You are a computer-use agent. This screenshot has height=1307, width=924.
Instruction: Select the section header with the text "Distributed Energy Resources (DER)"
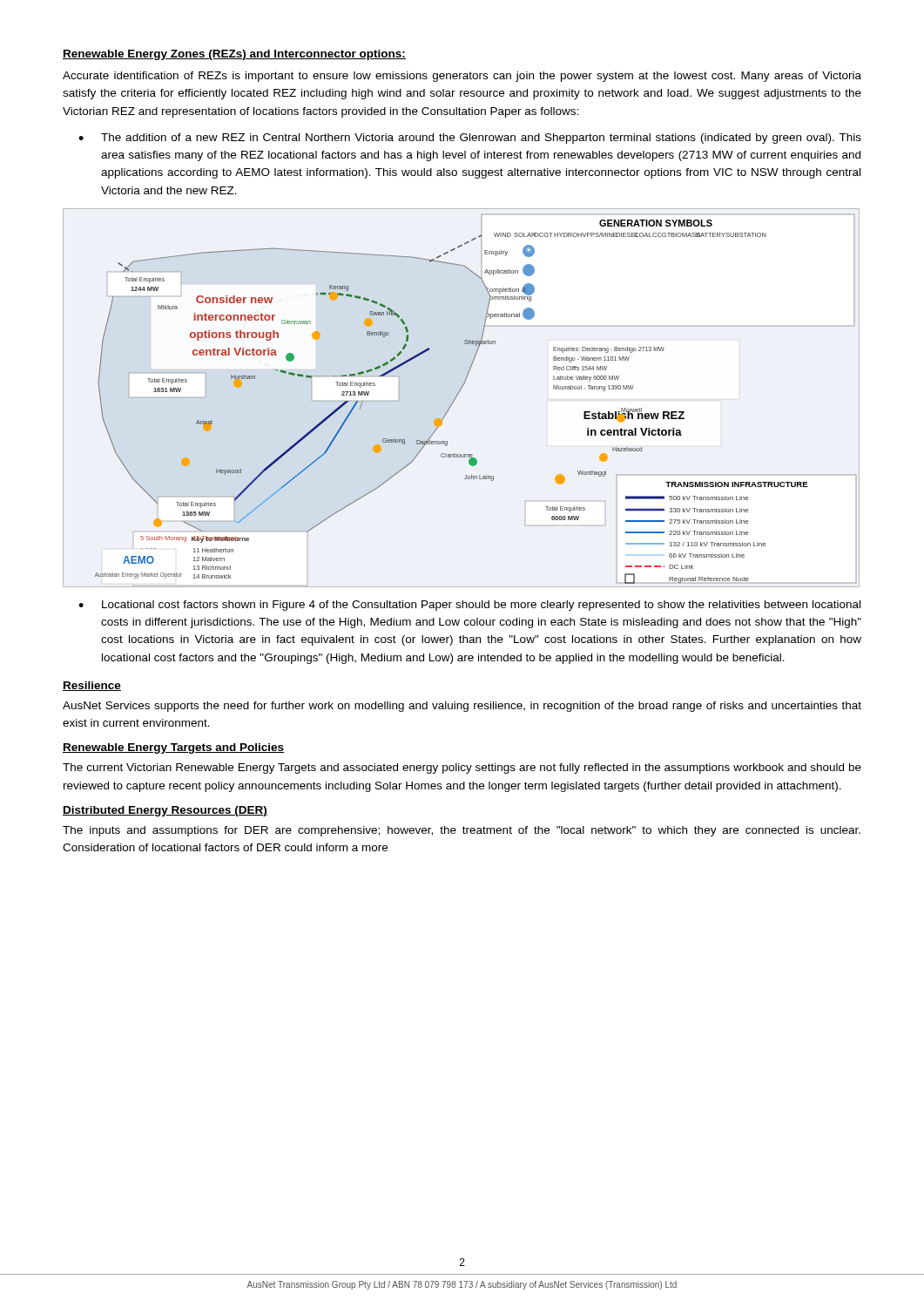[x=165, y=810]
